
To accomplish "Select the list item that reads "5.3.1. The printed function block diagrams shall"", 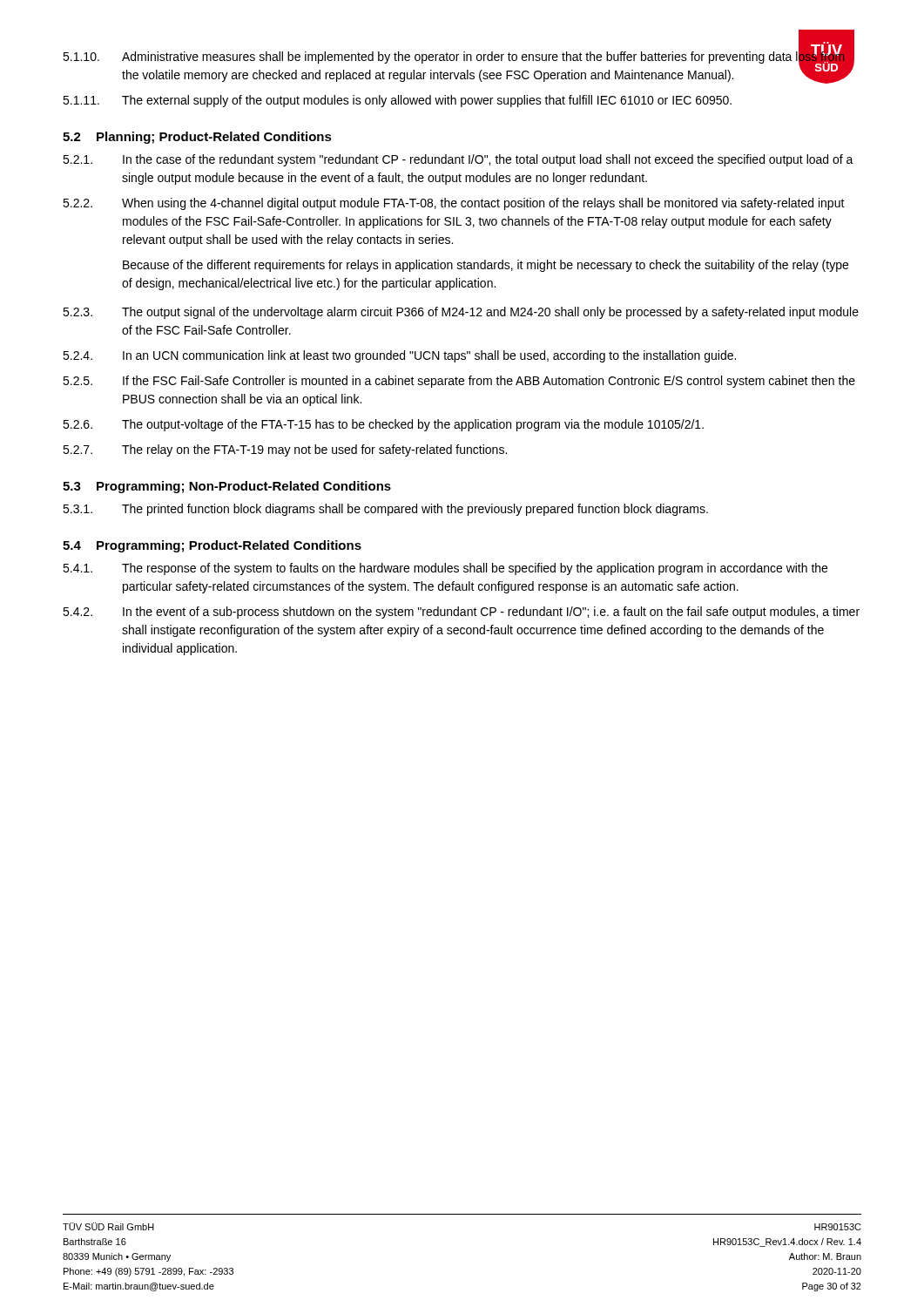I will coord(462,509).
